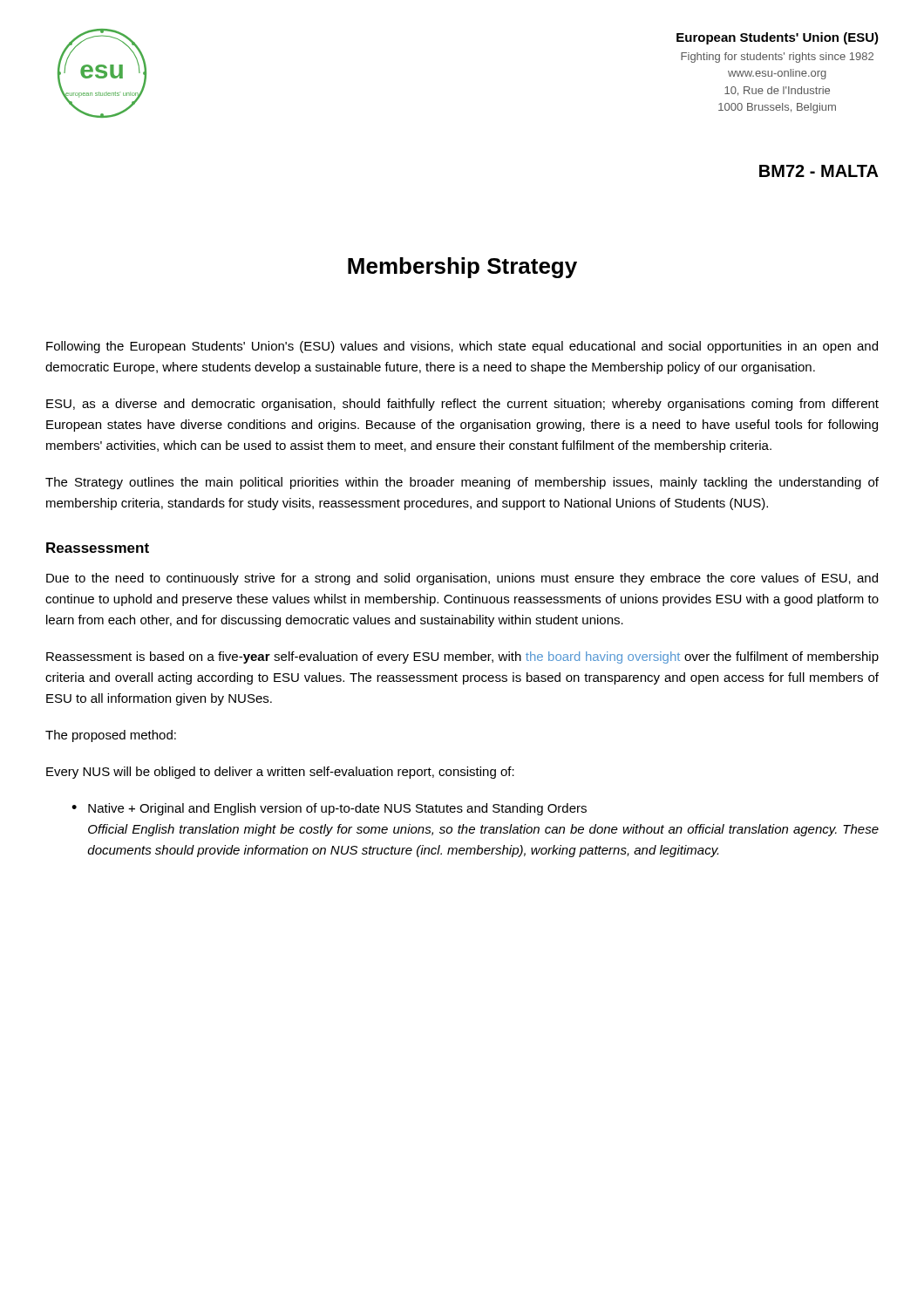Image resolution: width=924 pixels, height=1308 pixels.
Task: Select the text block with the text "Every NUS will"
Action: pos(280,771)
